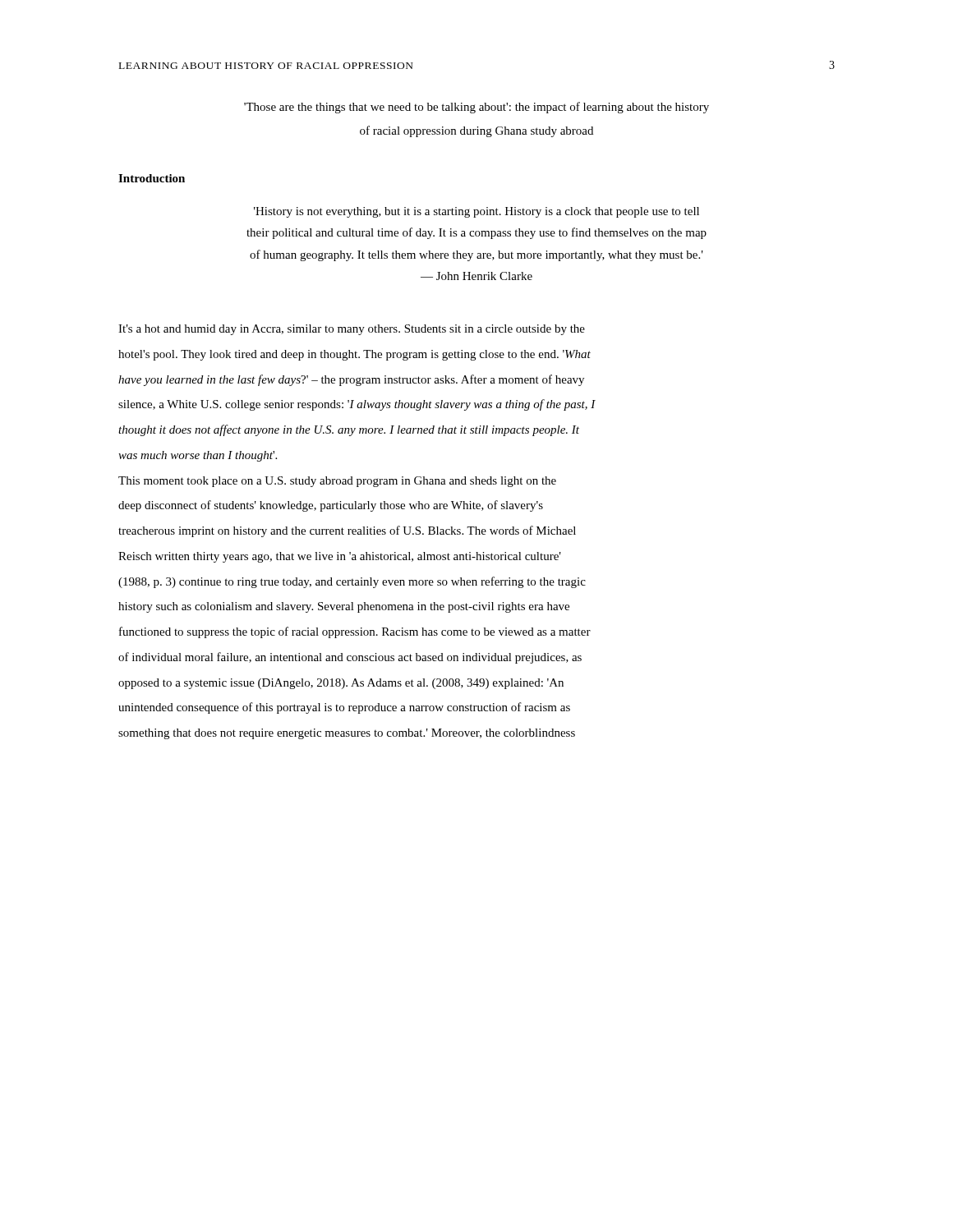Find the region starting "'History is not everything,"
The image size is (953, 1232).
[476, 243]
